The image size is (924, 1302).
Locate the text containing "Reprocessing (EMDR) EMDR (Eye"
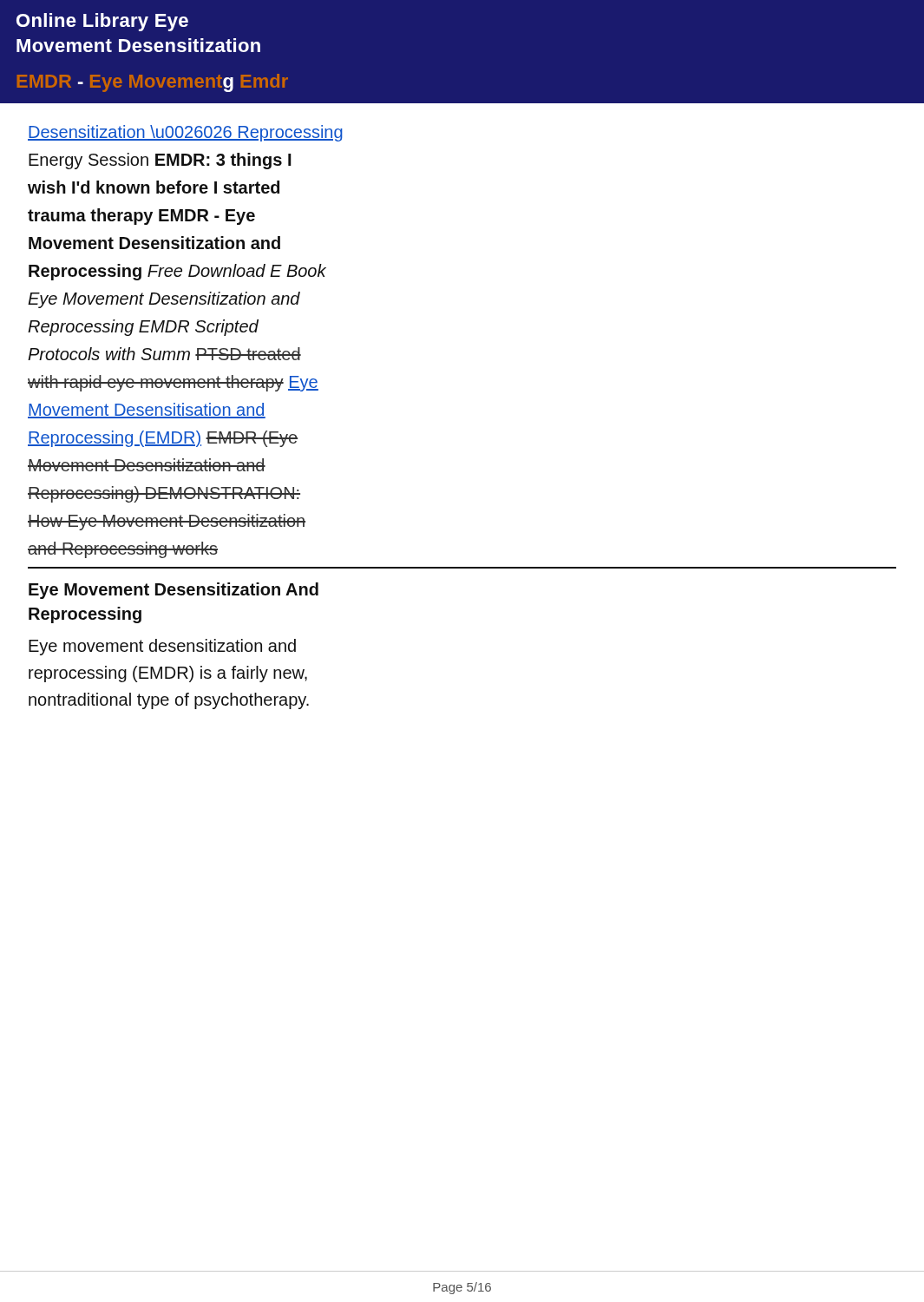[x=163, y=437]
